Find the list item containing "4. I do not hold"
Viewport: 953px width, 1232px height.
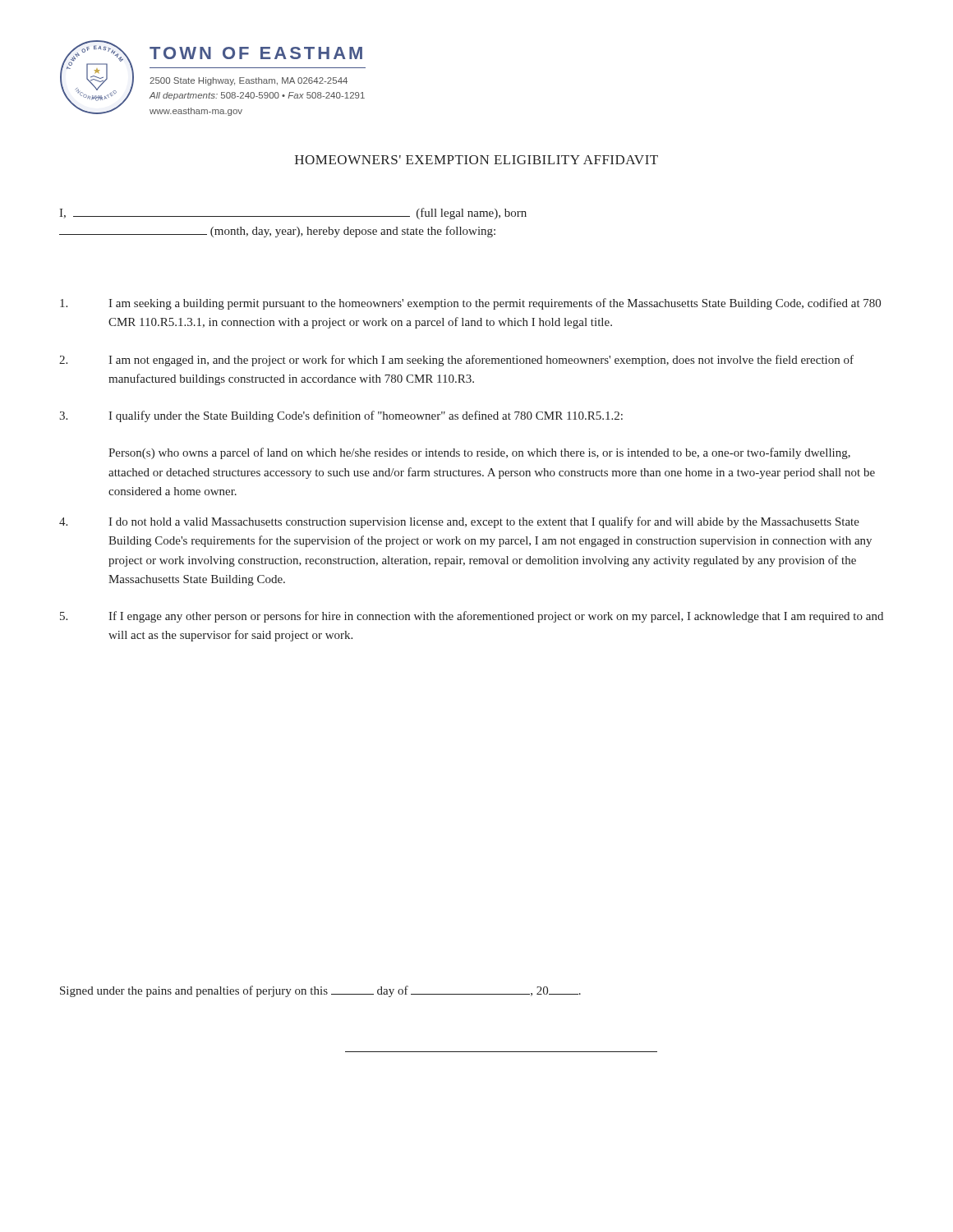coord(476,551)
